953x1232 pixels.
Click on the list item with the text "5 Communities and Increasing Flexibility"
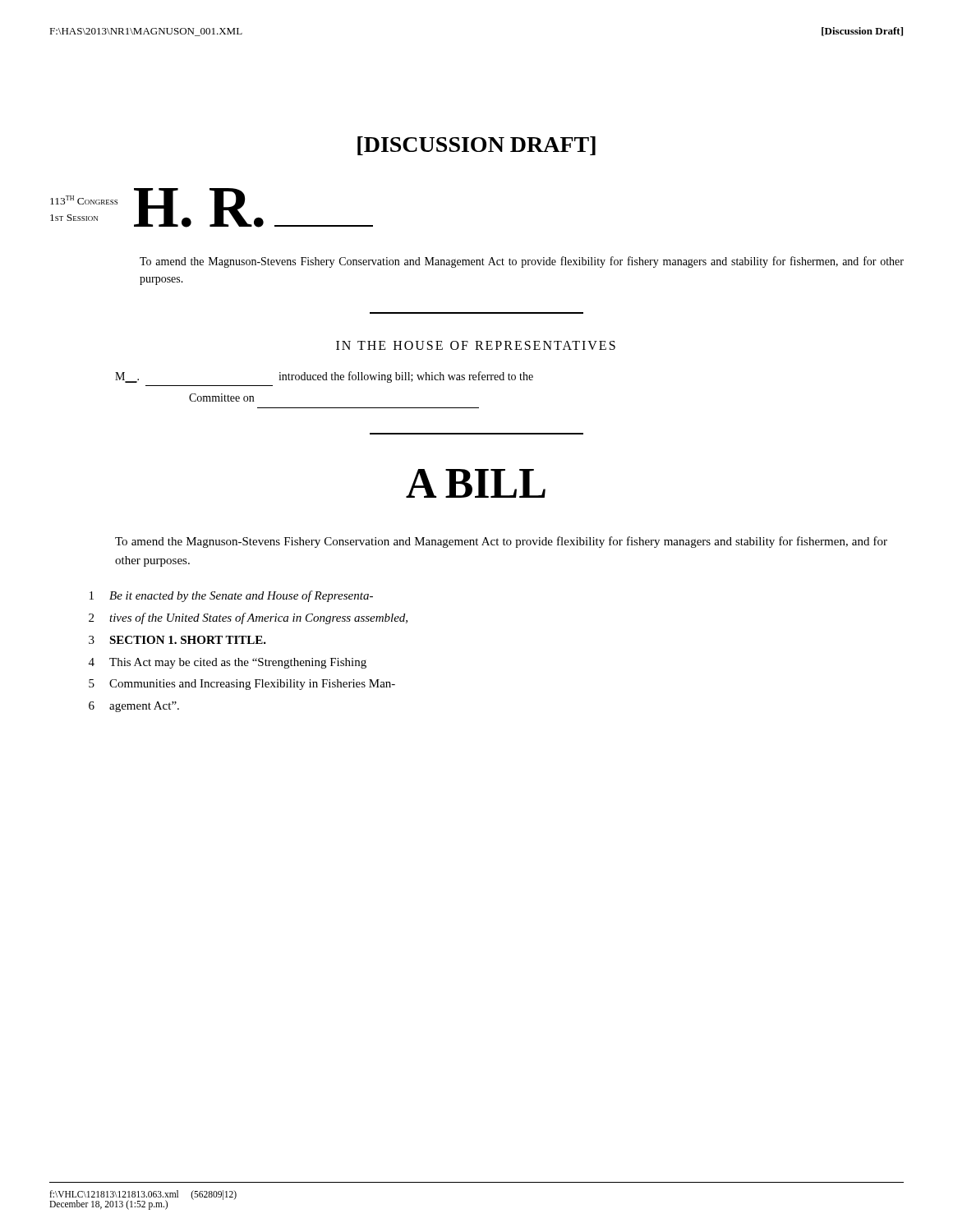pos(242,685)
